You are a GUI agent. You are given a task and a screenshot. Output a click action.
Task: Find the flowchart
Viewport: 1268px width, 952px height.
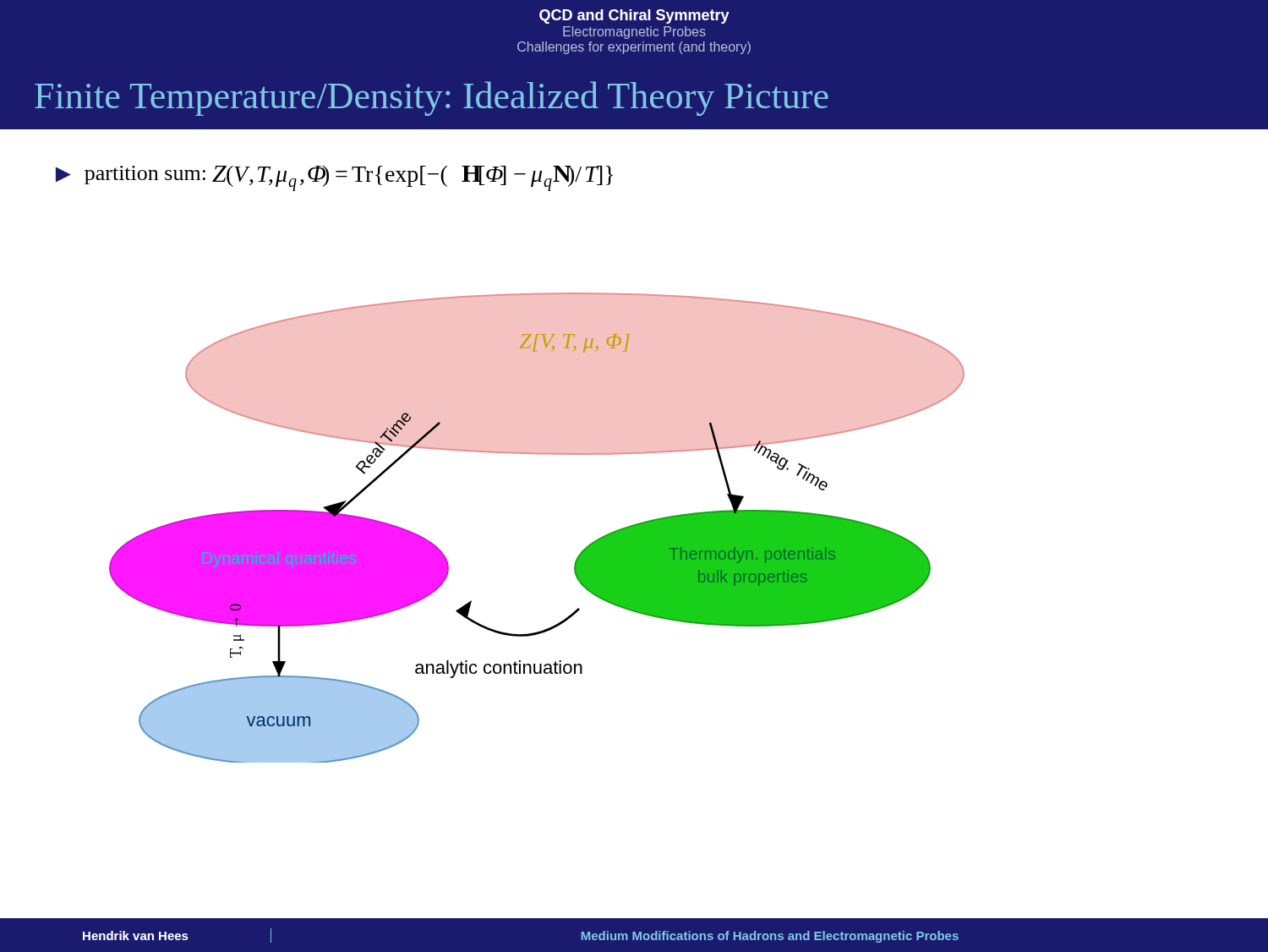[x=634, y=484]
